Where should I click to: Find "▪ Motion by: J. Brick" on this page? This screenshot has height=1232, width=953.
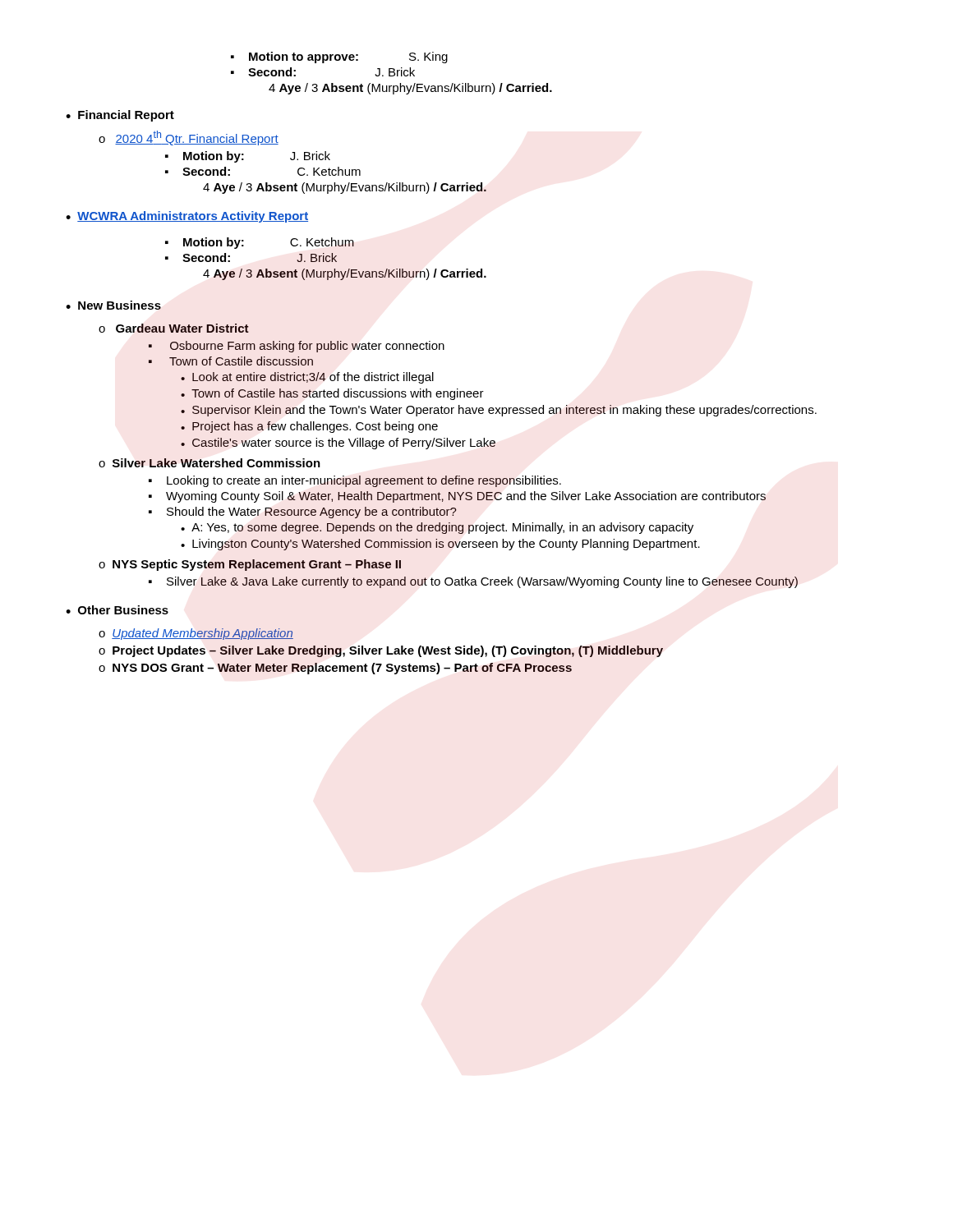click(x=210, y=156)
